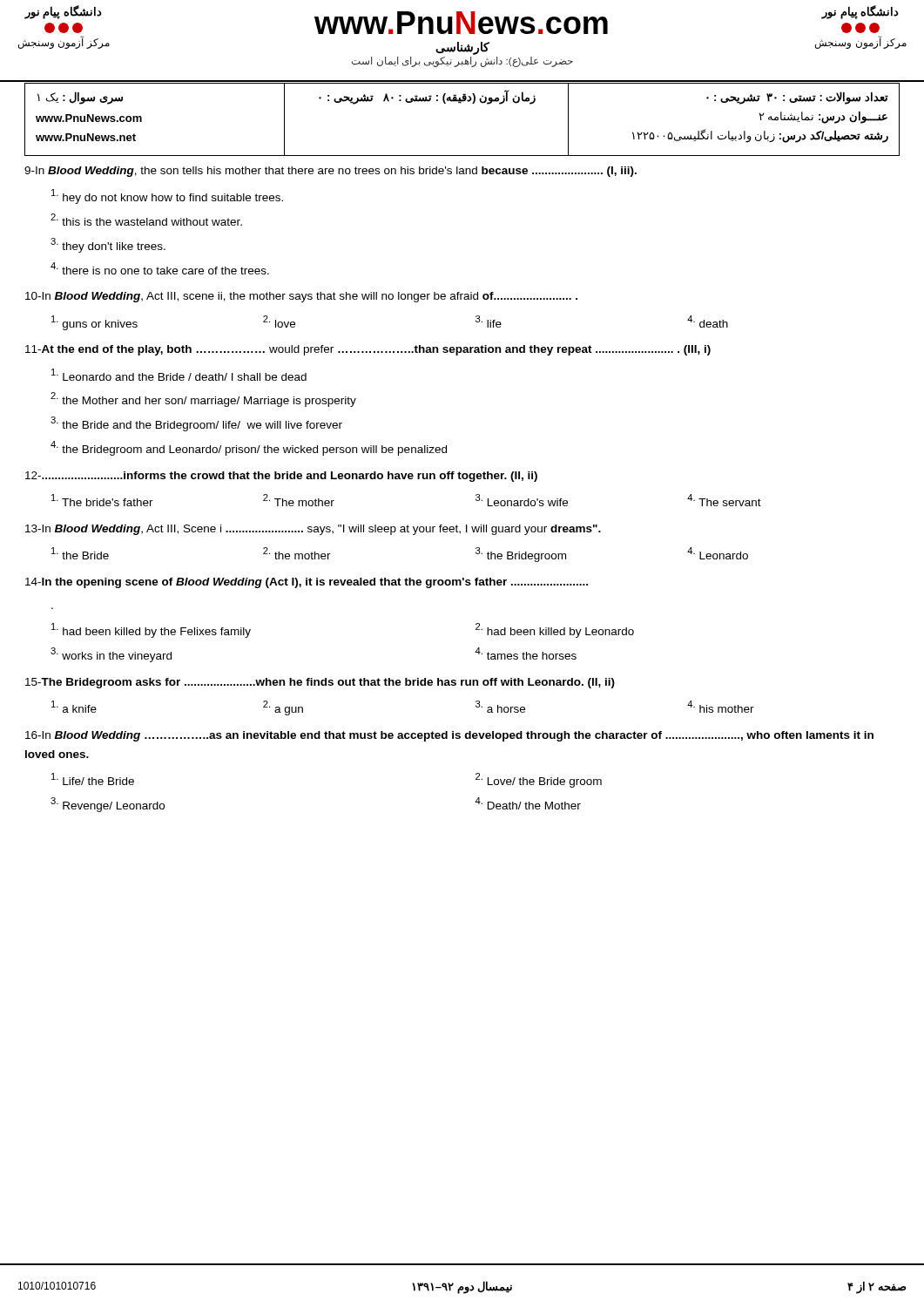
Task: Find the list item containing "a knife 2."
Action: (475, 707)
